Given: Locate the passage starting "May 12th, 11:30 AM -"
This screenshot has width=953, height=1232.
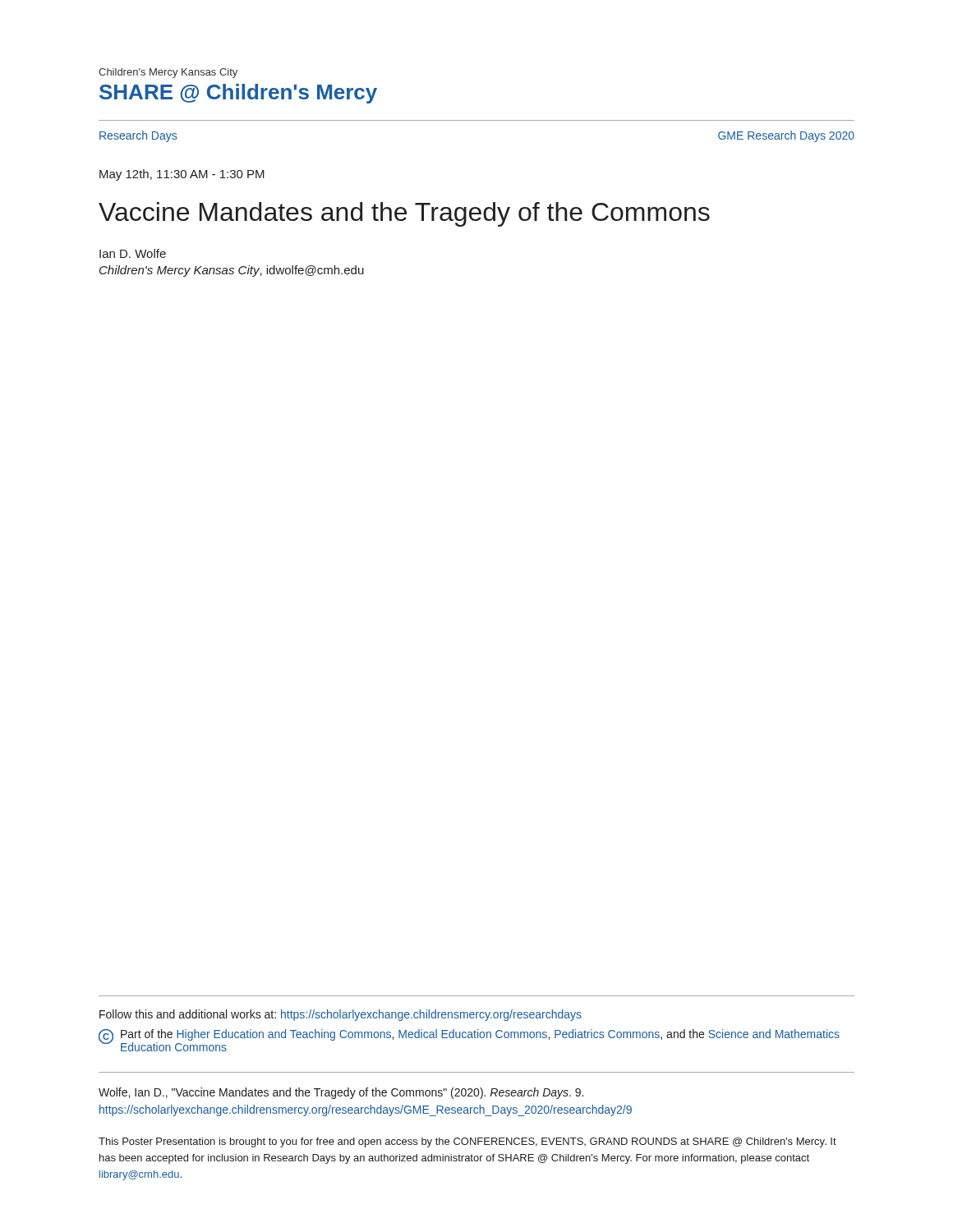Looking at the screenshot, I should click(x=182, y=174).
